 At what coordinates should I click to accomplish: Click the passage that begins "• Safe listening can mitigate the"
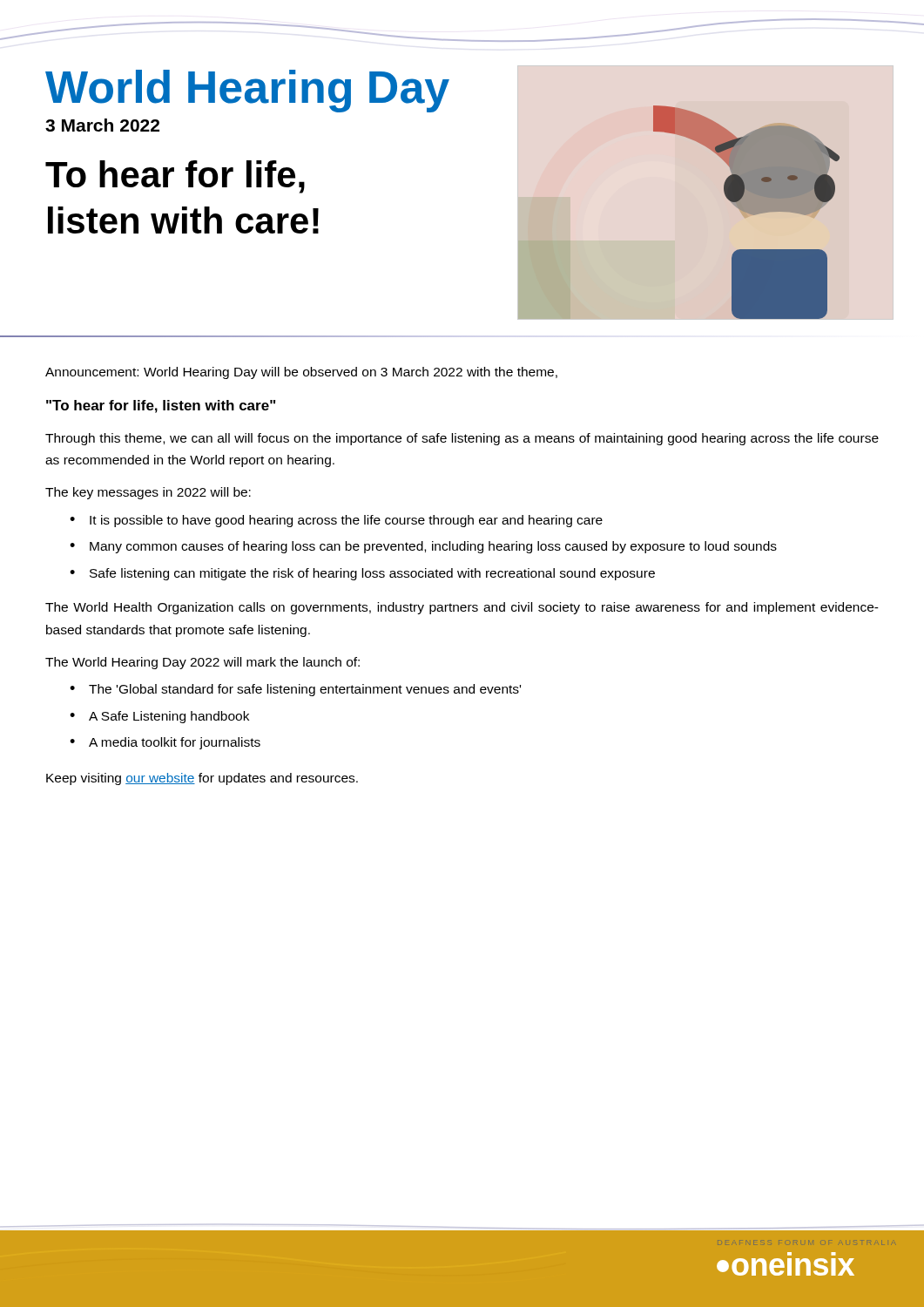[x=363, y=573]
